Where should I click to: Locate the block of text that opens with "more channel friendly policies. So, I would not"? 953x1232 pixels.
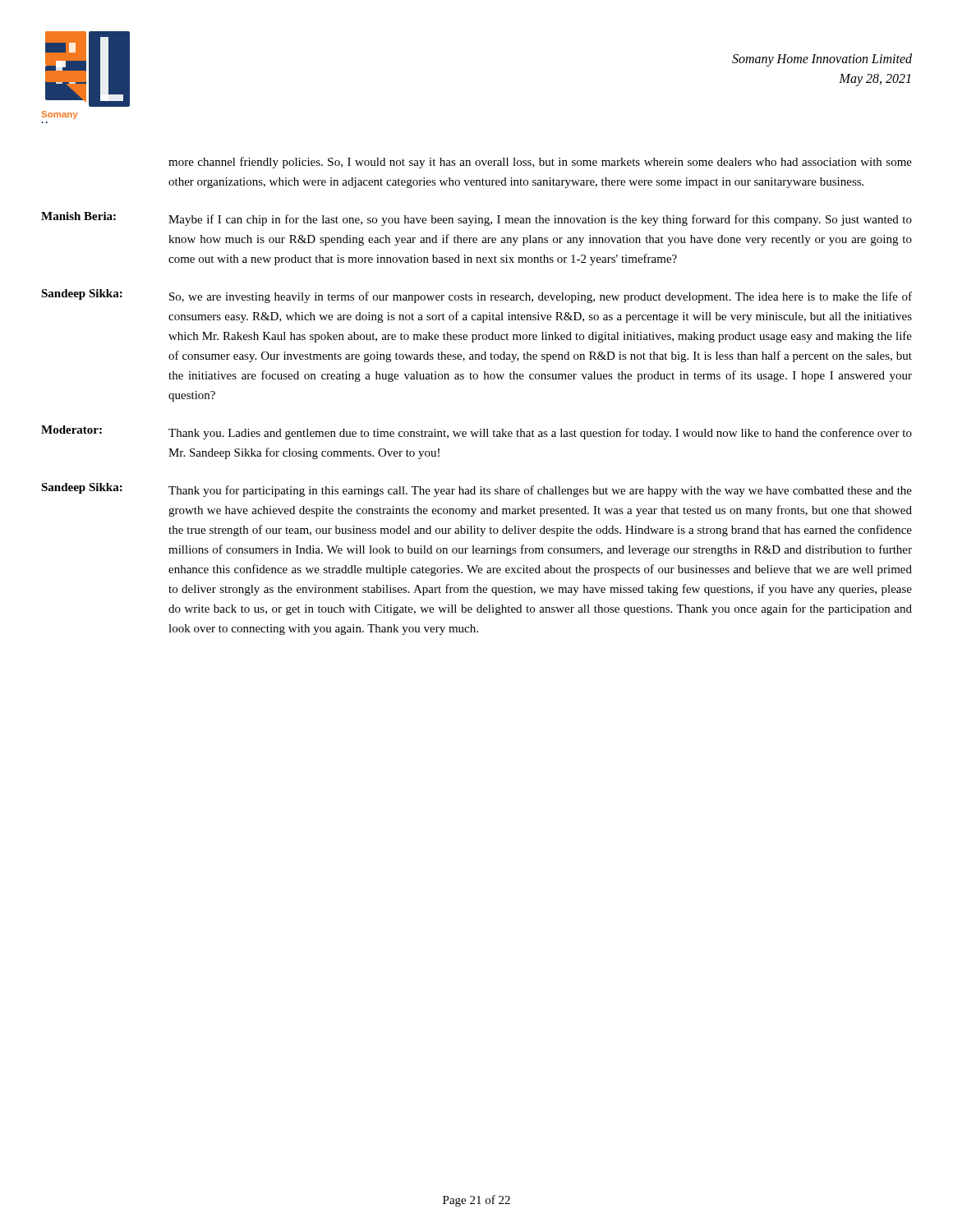click(540, 172)
